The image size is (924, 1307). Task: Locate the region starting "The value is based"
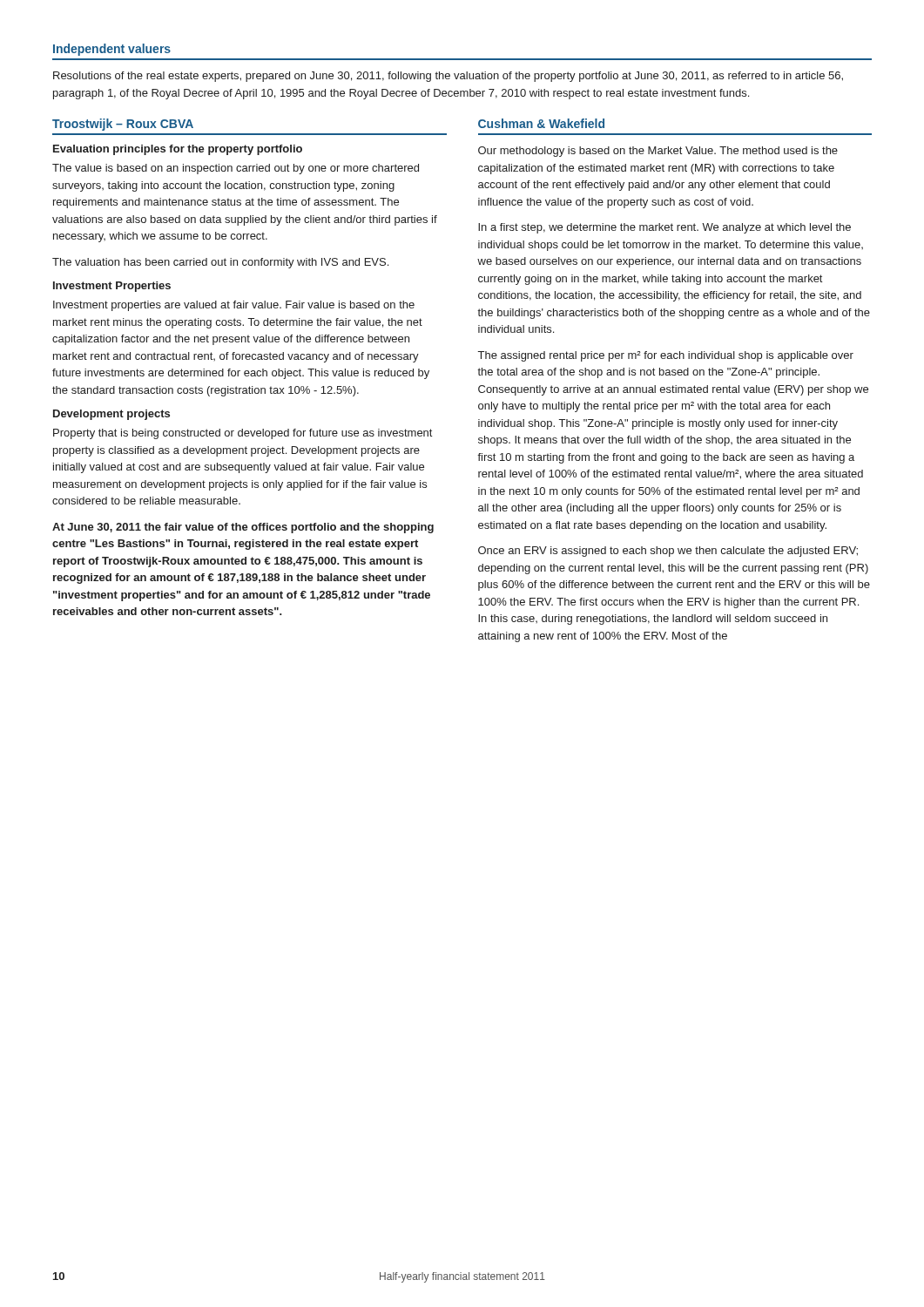click(x=249, y=215)
